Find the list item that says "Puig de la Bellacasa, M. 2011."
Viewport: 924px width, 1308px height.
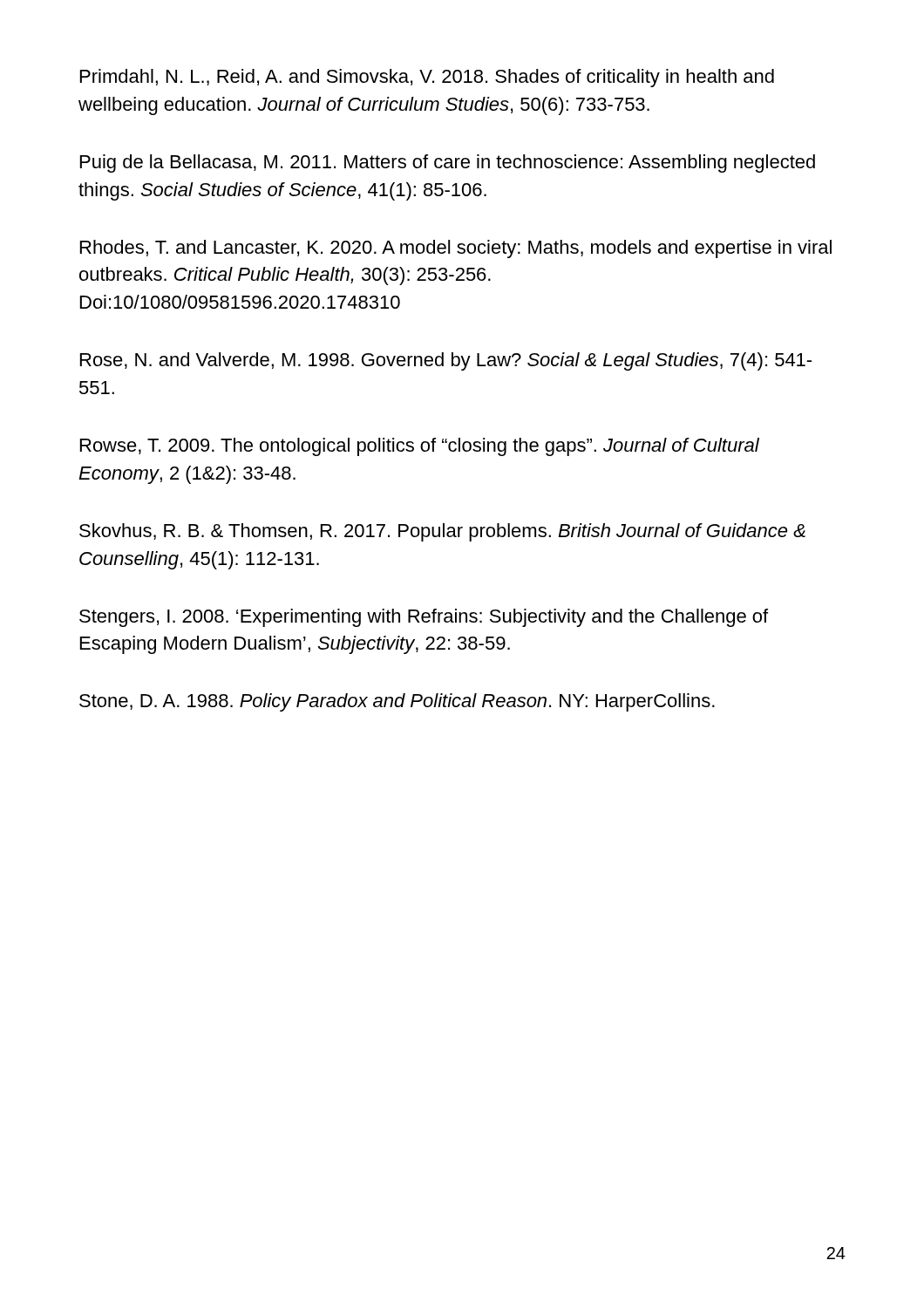[x=447, y=175]
